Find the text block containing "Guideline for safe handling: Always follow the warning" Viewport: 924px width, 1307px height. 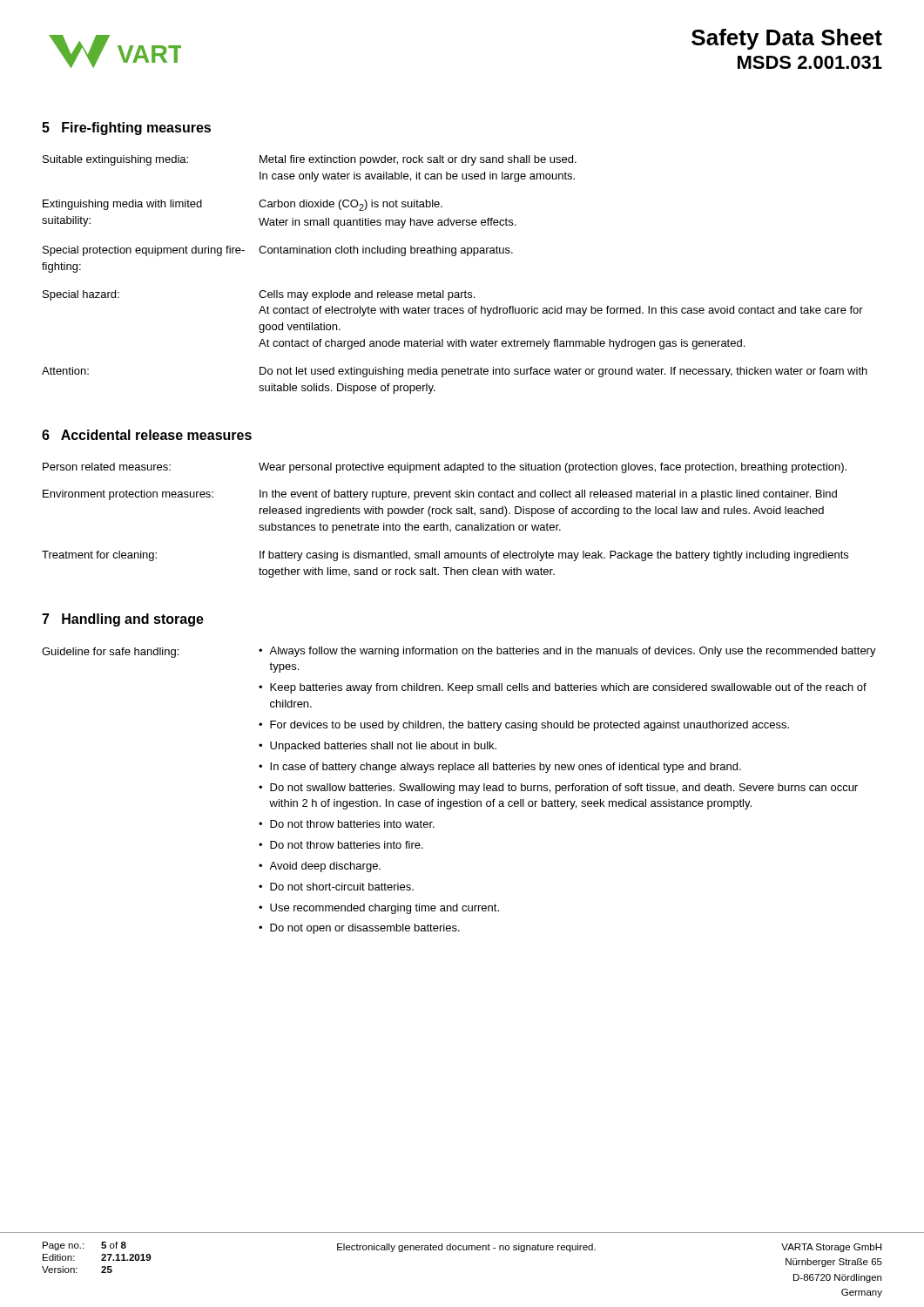click(462, 792)
